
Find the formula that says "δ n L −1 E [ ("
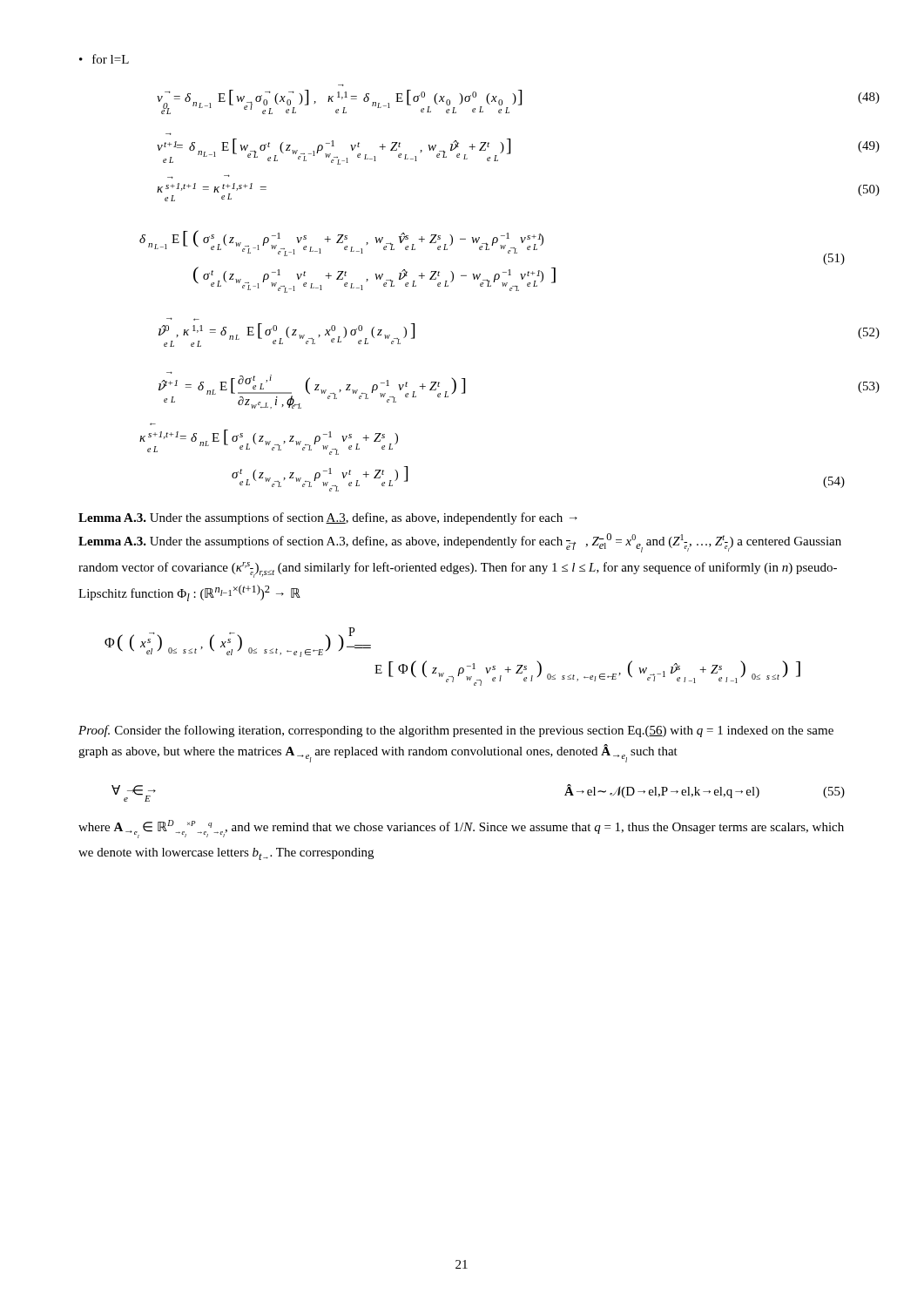point(479,258)
